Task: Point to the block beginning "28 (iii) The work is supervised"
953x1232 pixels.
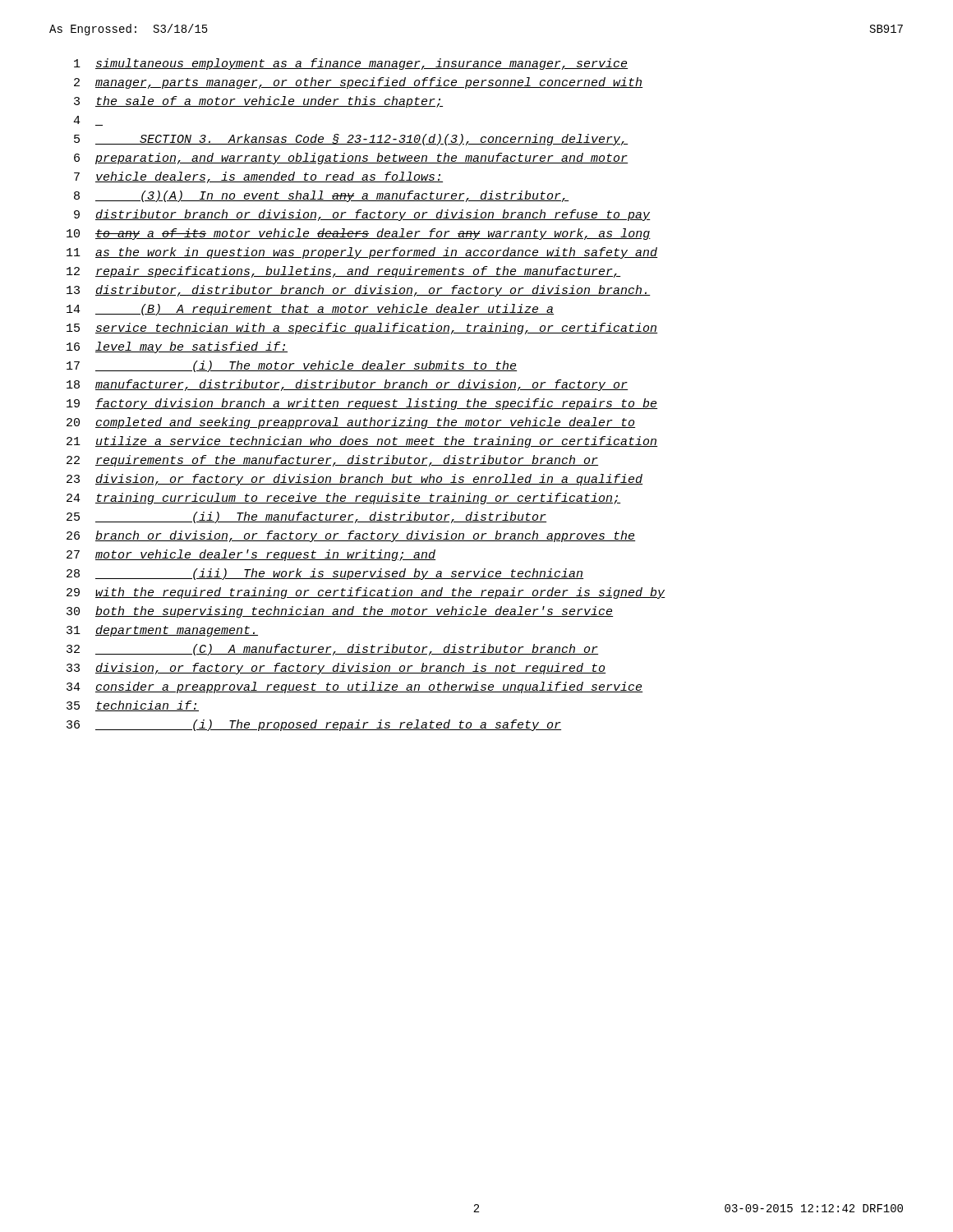Action: pos(316,575)
